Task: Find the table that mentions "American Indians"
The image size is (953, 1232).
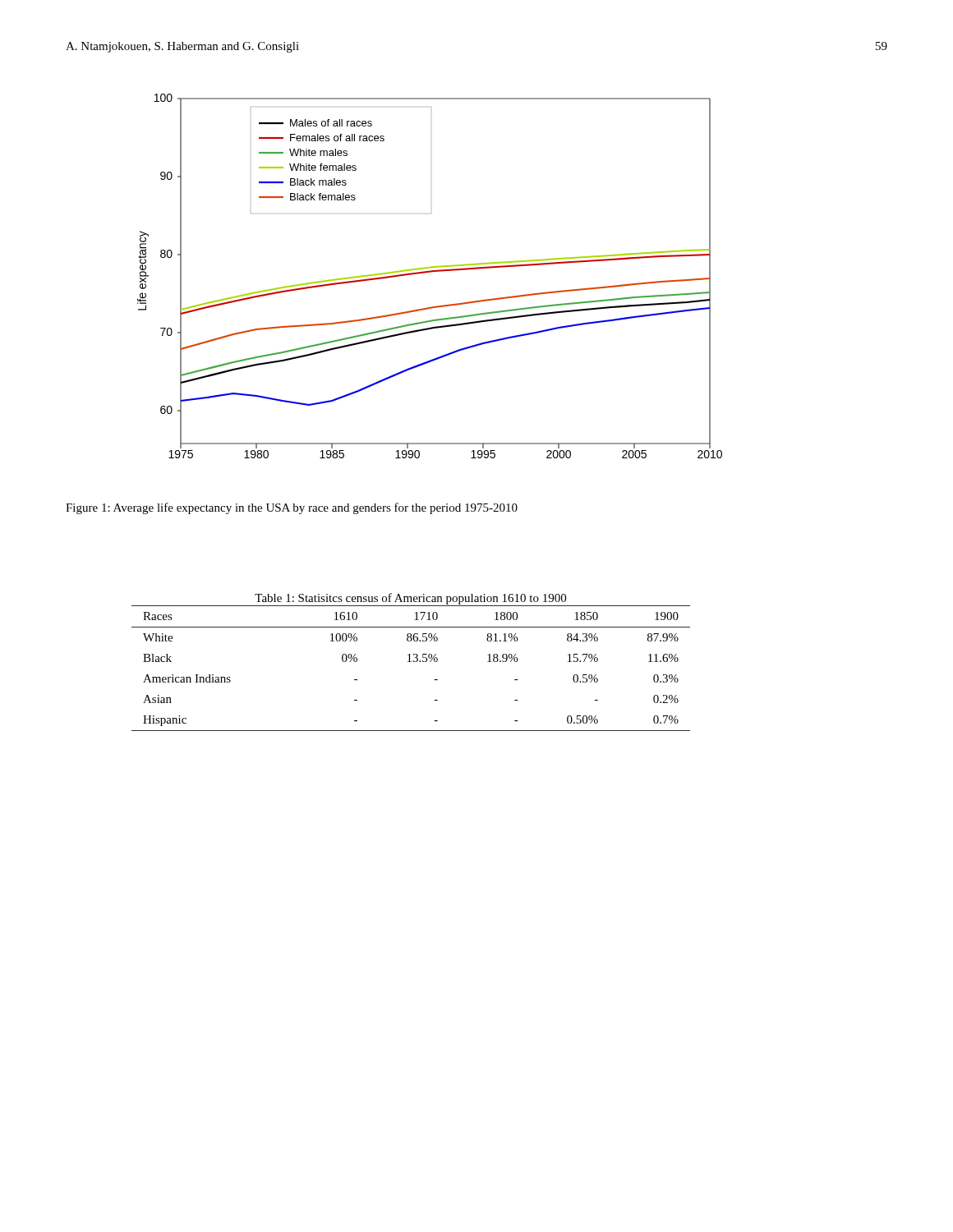Action: tap(411, 661)
